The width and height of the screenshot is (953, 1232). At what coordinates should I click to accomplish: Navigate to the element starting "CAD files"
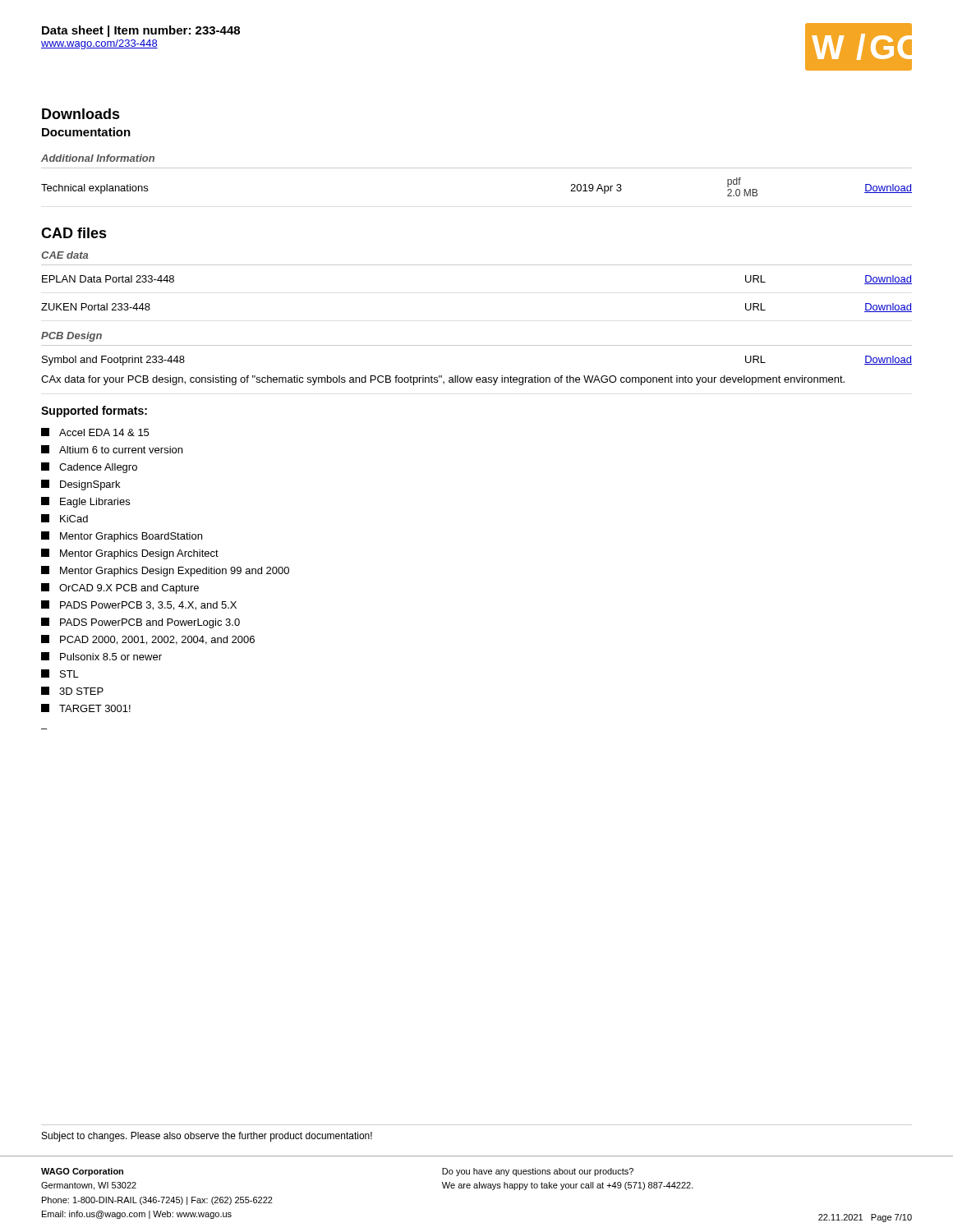(74, 233)
